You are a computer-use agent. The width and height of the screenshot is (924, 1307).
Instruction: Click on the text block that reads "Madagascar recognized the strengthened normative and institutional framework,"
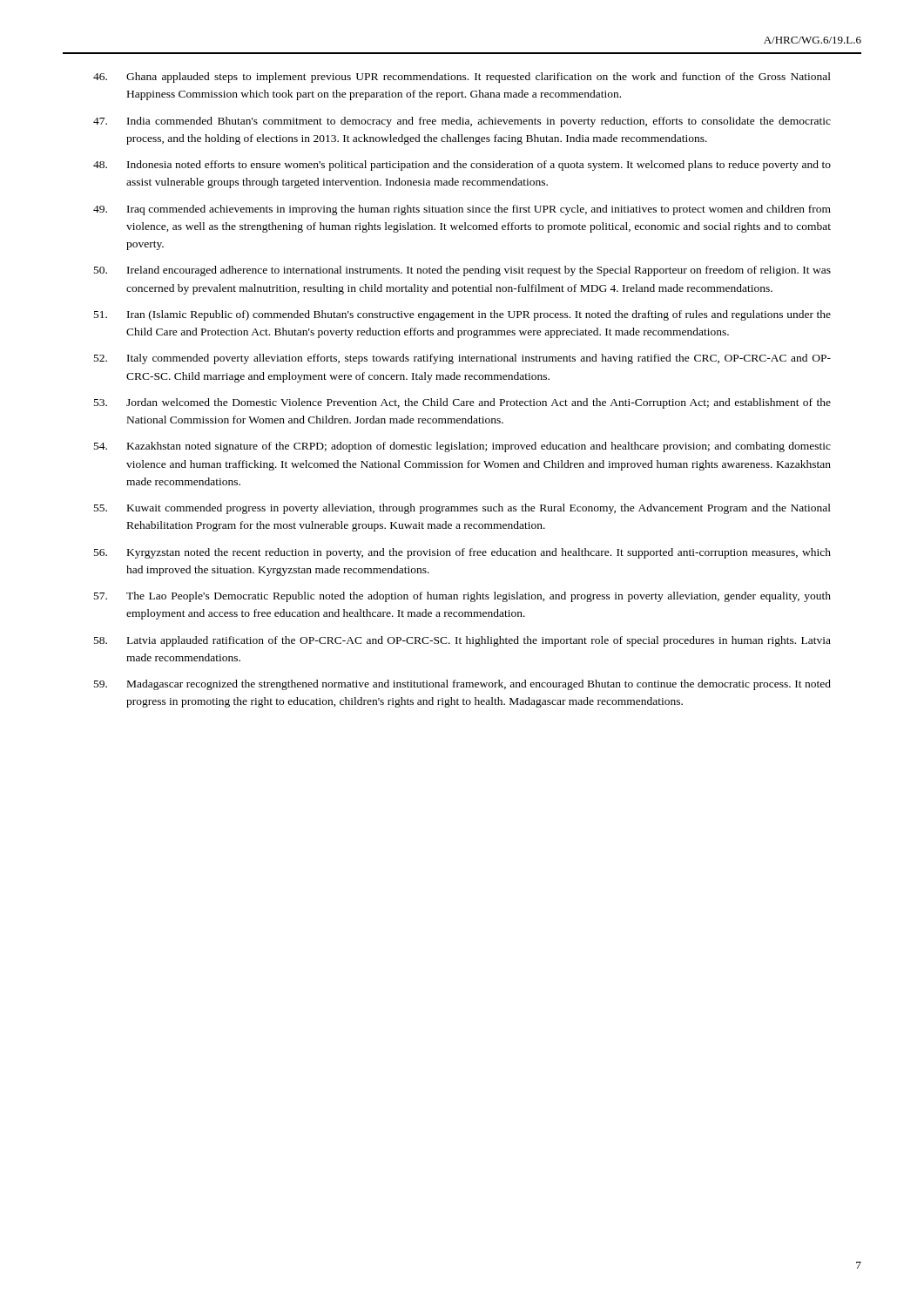[x=462, y=693]
